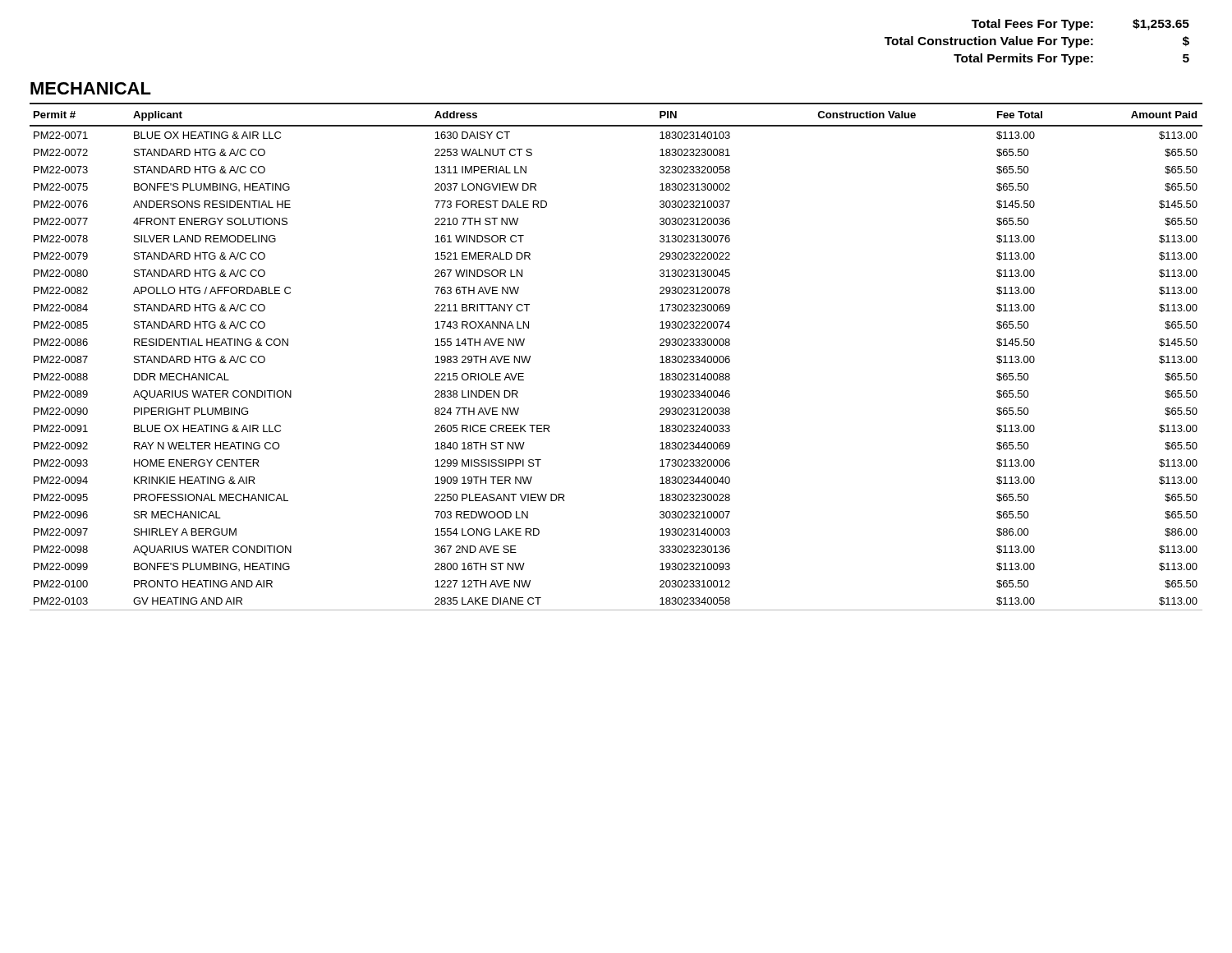Find the passage starting "Total Fees For Type: $1,253.65 Total Construction"
This screenshot has width=1232, height=953.
(1080, 25)
